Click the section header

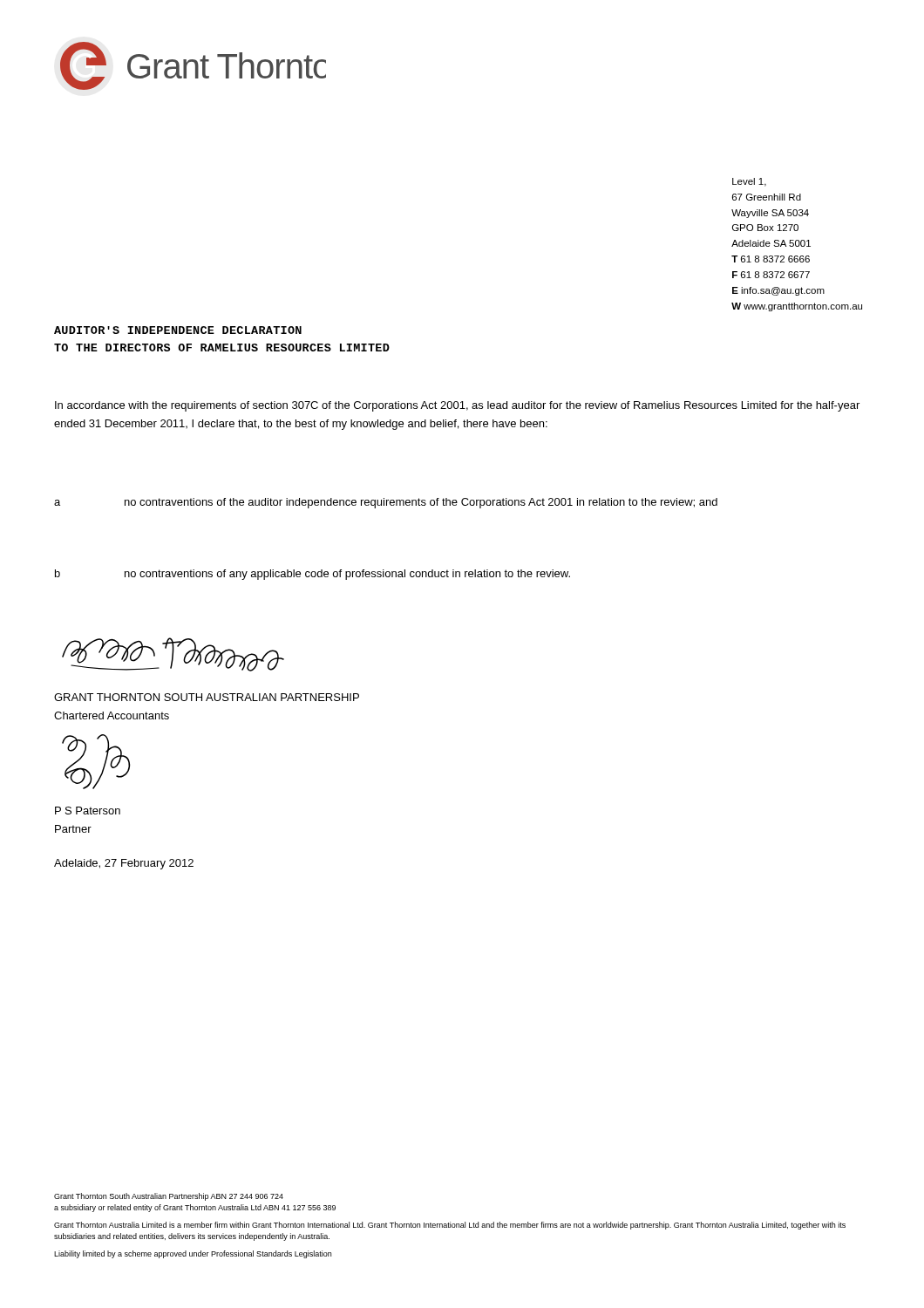[459, 340]
